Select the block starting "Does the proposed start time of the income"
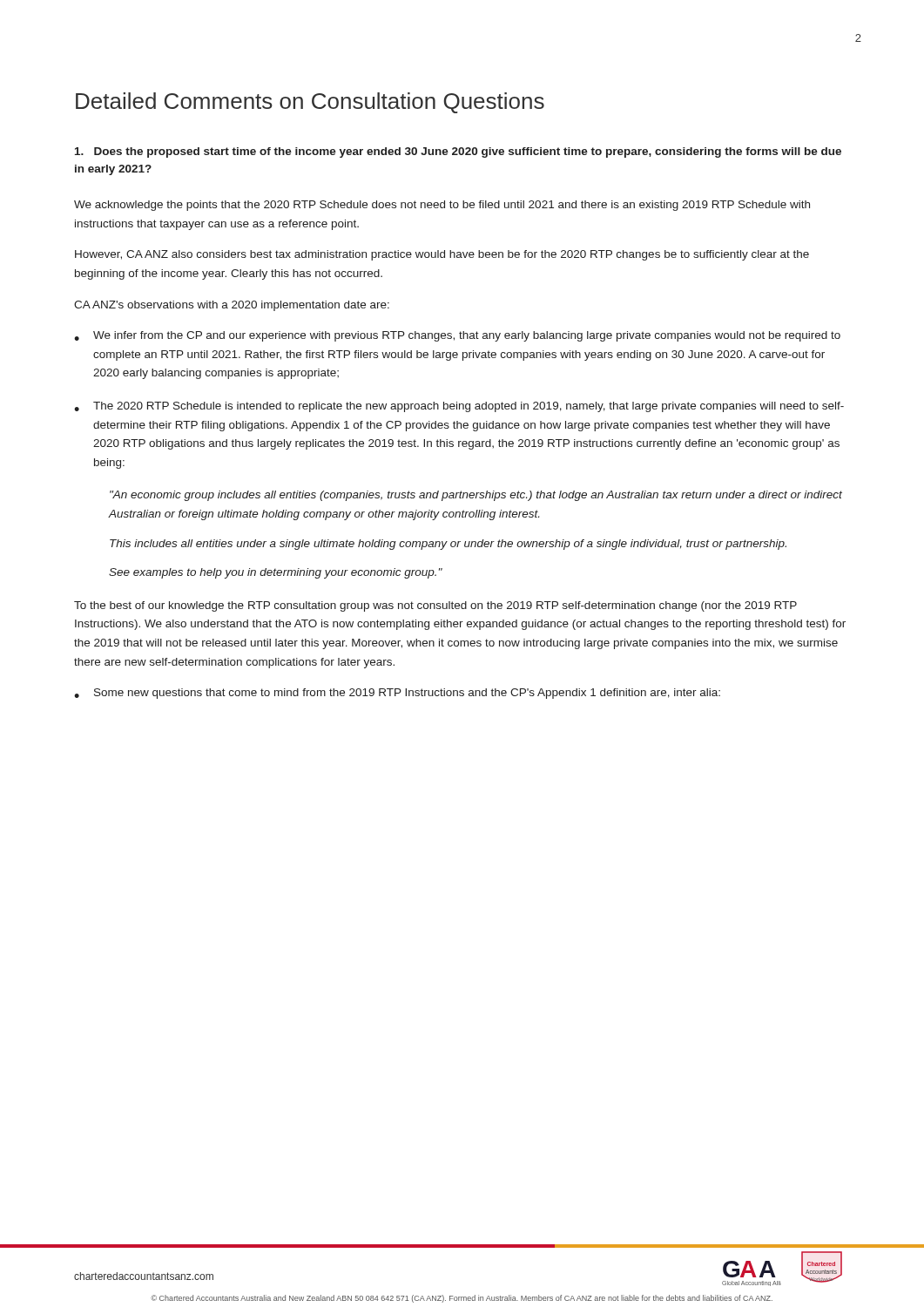The width and height of the screenshot is (924, 1307). click(x=458, y=160)
